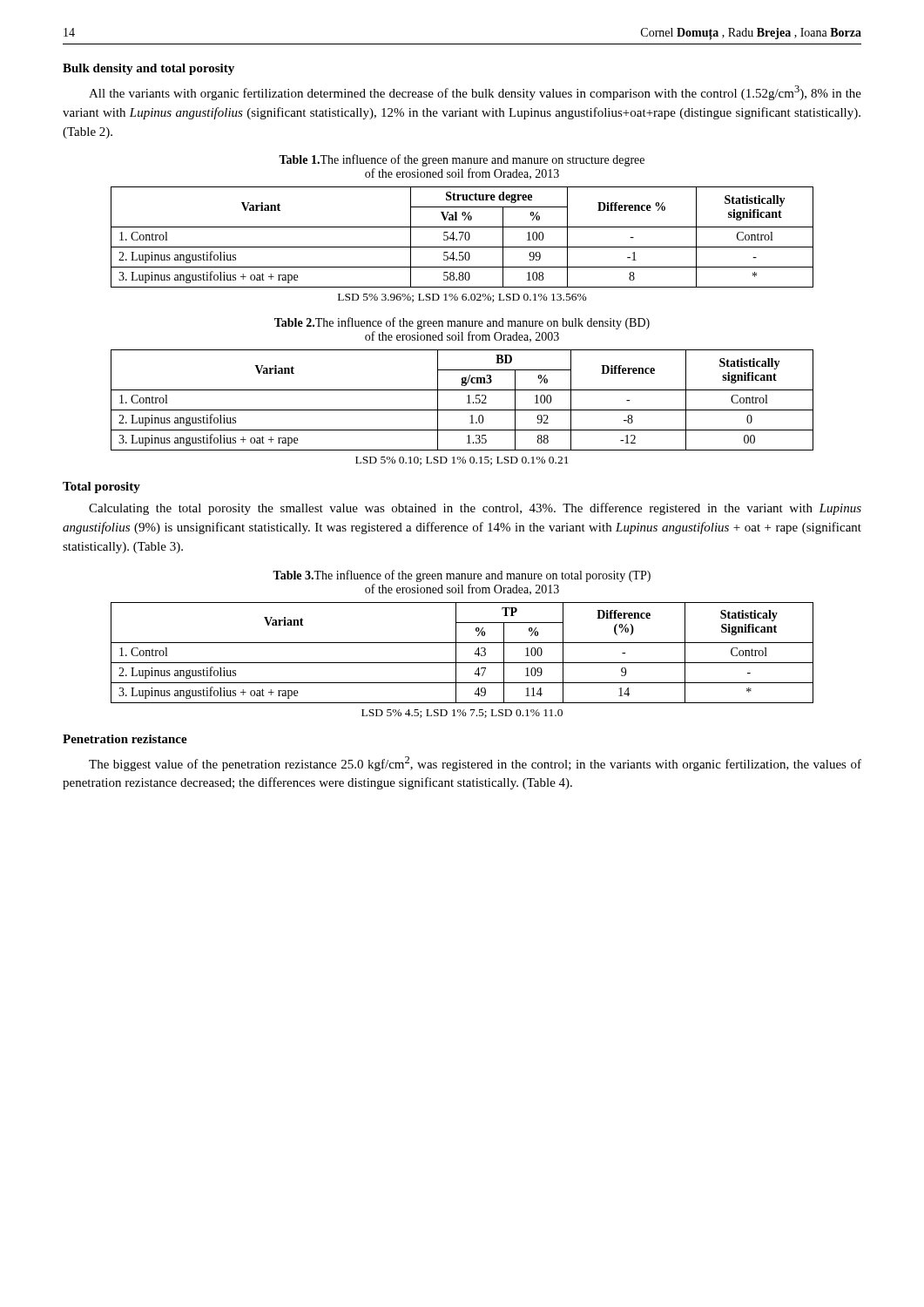Point to the block starting "Penetration rezistance"
Viewport: 924px width, 1307px height.
tap(125, 738)
